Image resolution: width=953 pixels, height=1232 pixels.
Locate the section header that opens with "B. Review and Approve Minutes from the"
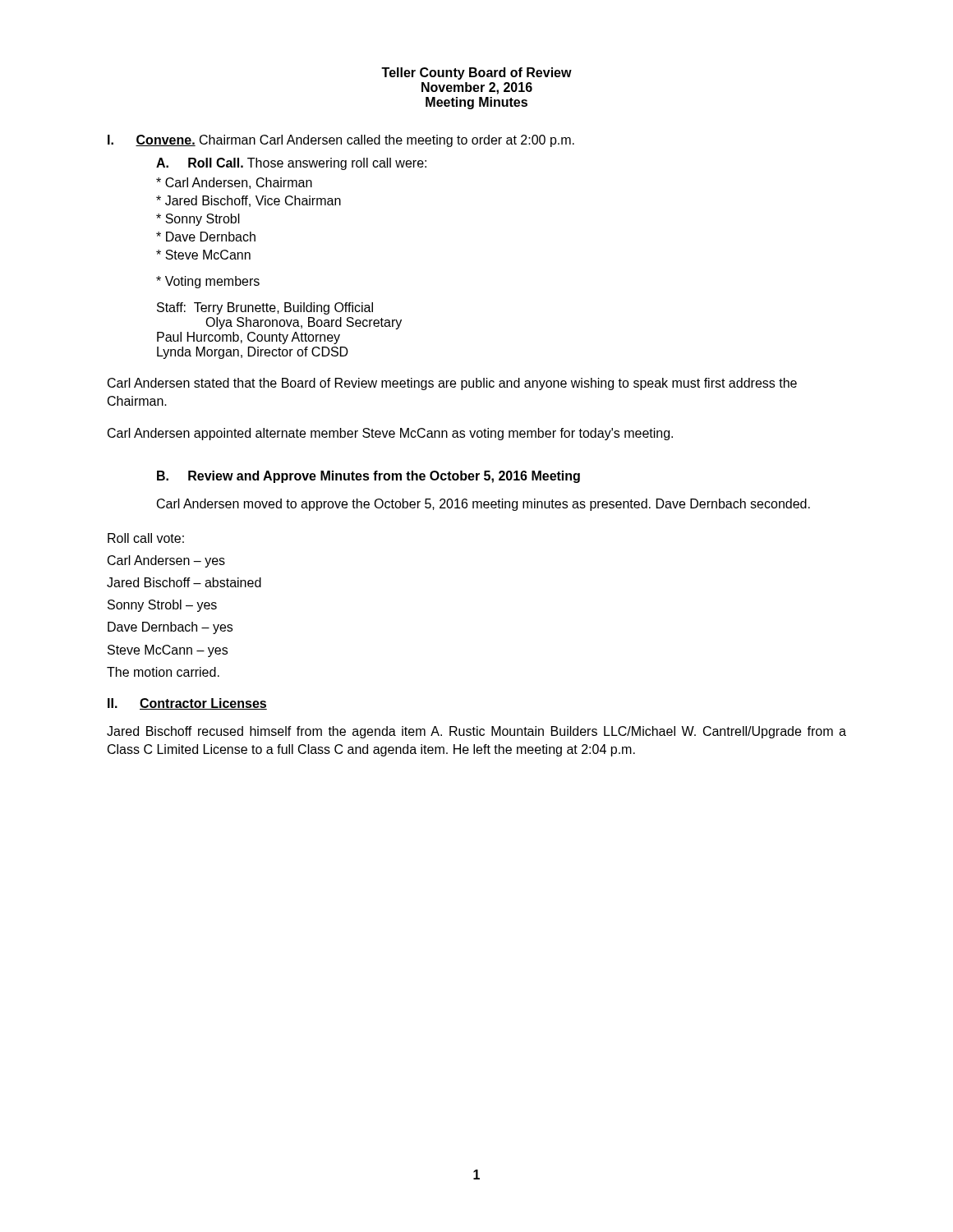(368, 476)
